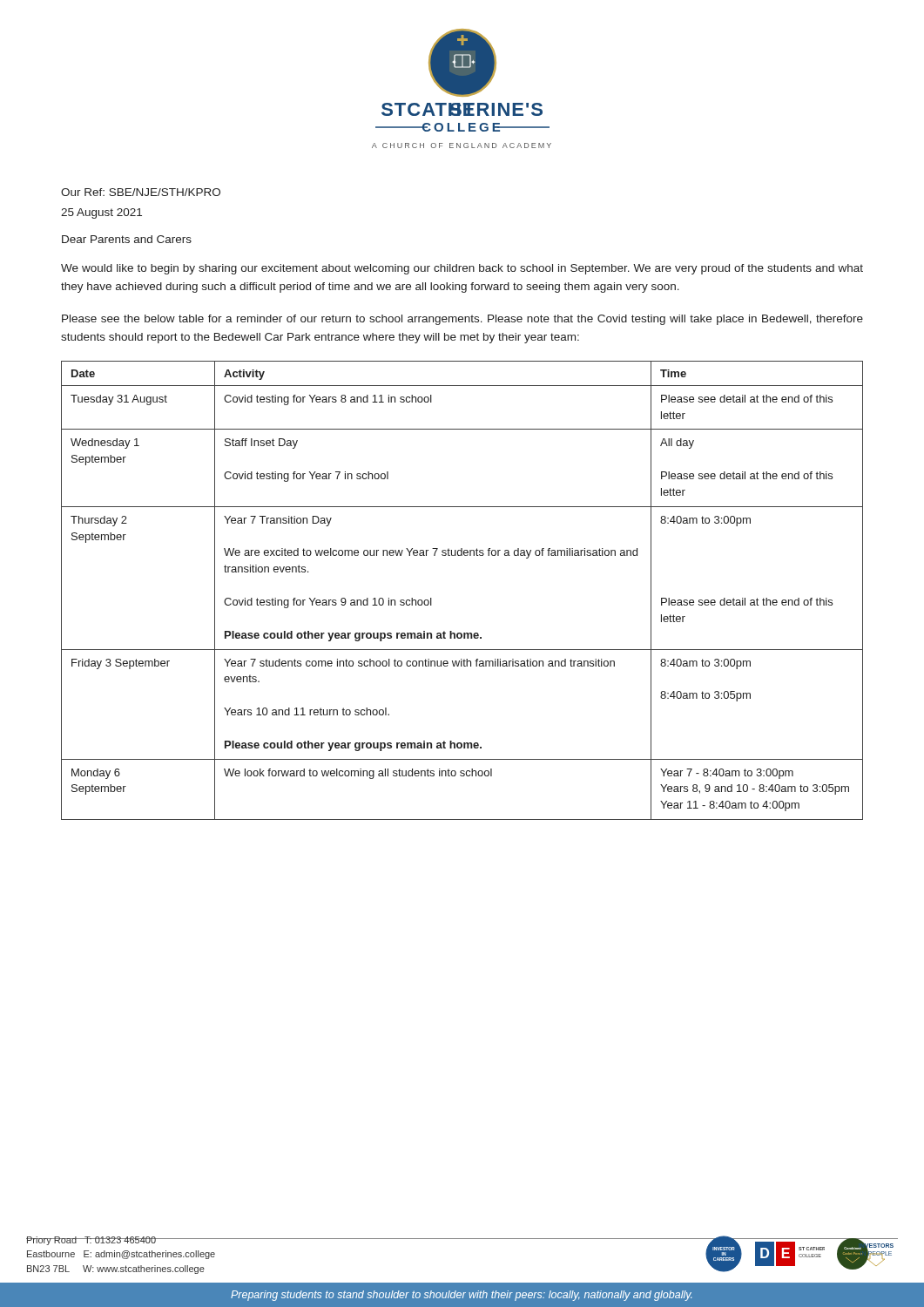Find "Dear Parents and Carers" on this page
924x1307 pixels.
tap(126, 239)
